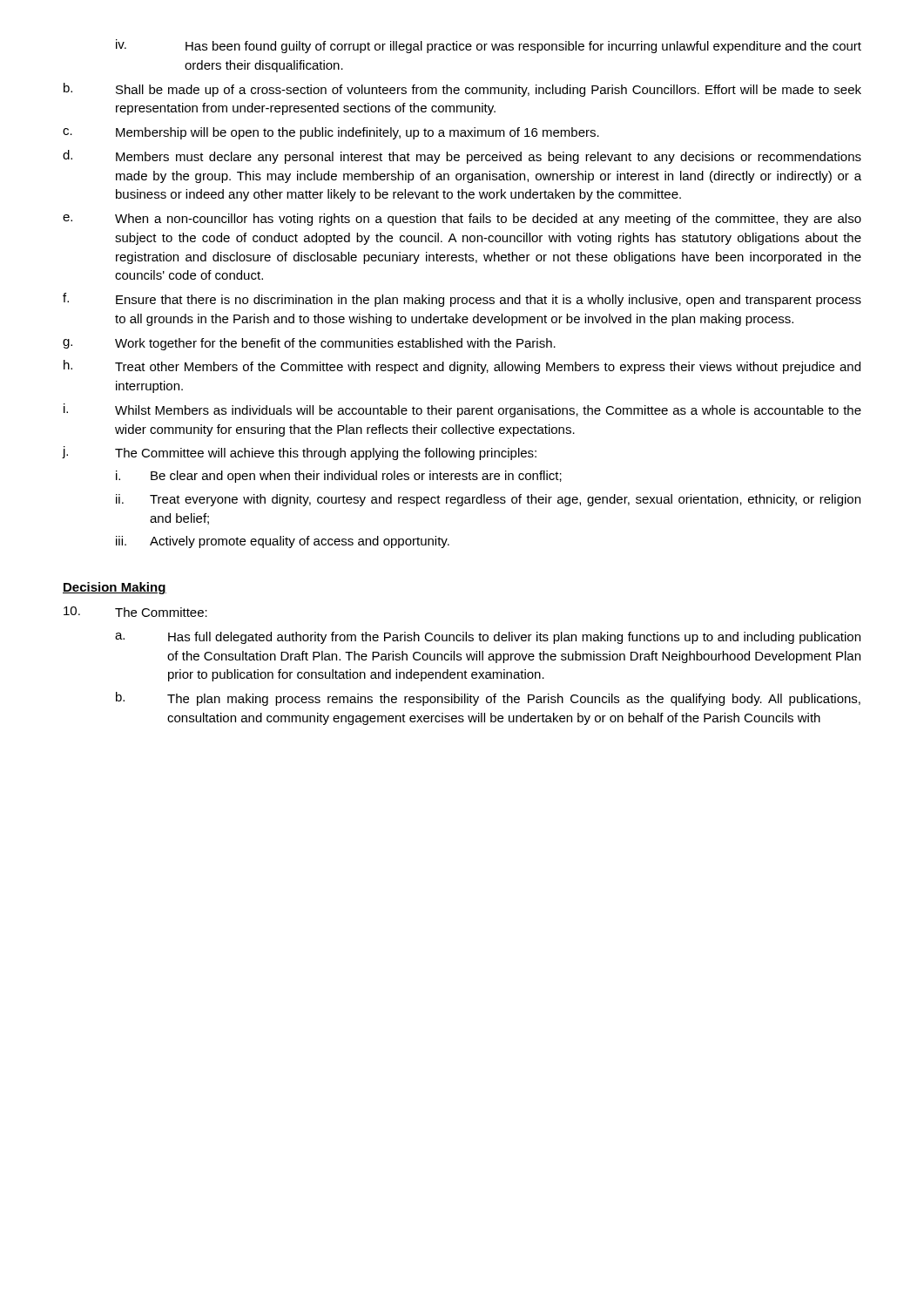Click the passage that begins "j. The Committee will achieve"
The height and width of the screenshot is (1307, 924).
click(x=462, y=499)
